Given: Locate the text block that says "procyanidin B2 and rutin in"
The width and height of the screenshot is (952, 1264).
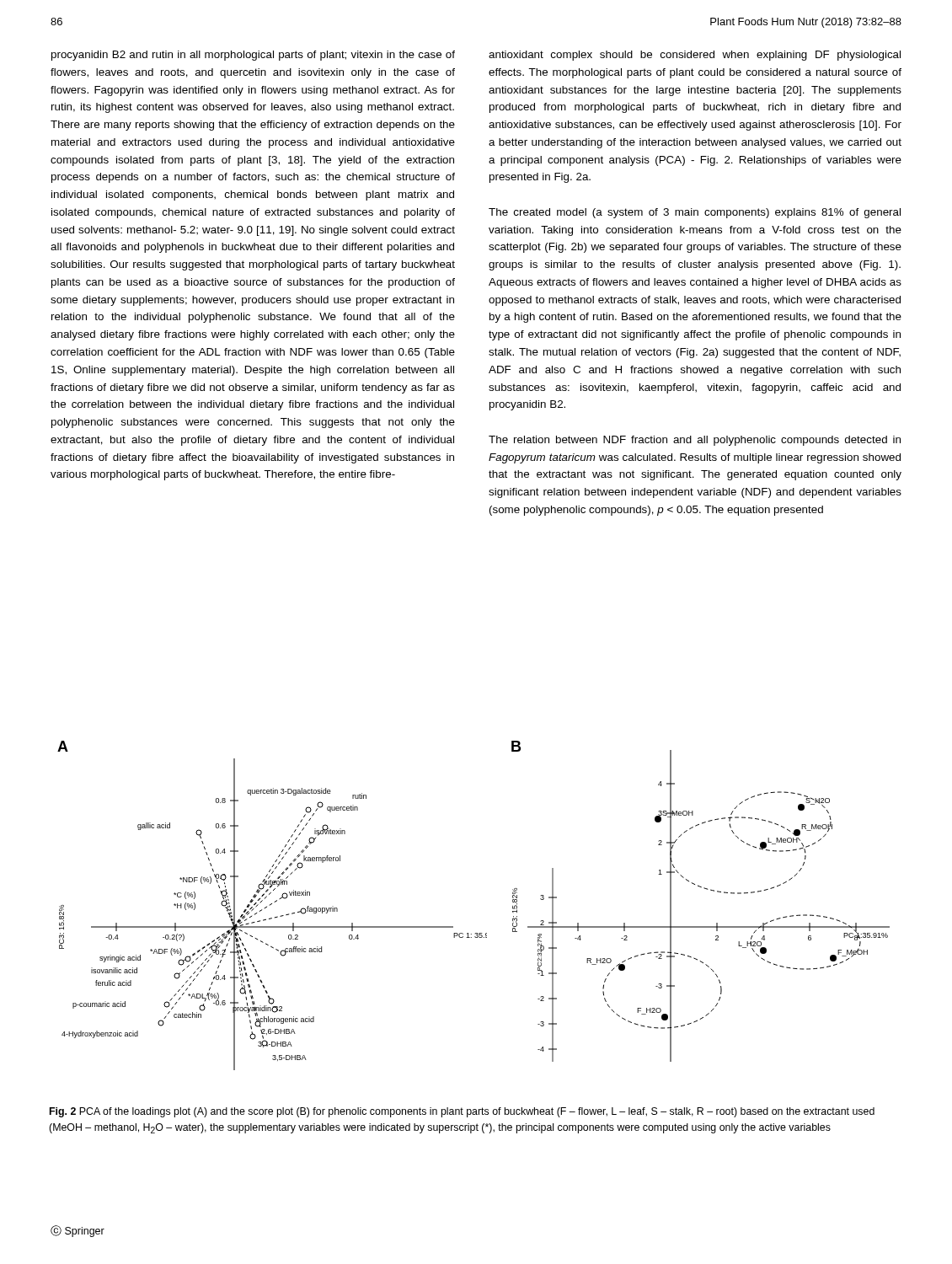Looking at the screenshot, I should click(x=253, y=264).
